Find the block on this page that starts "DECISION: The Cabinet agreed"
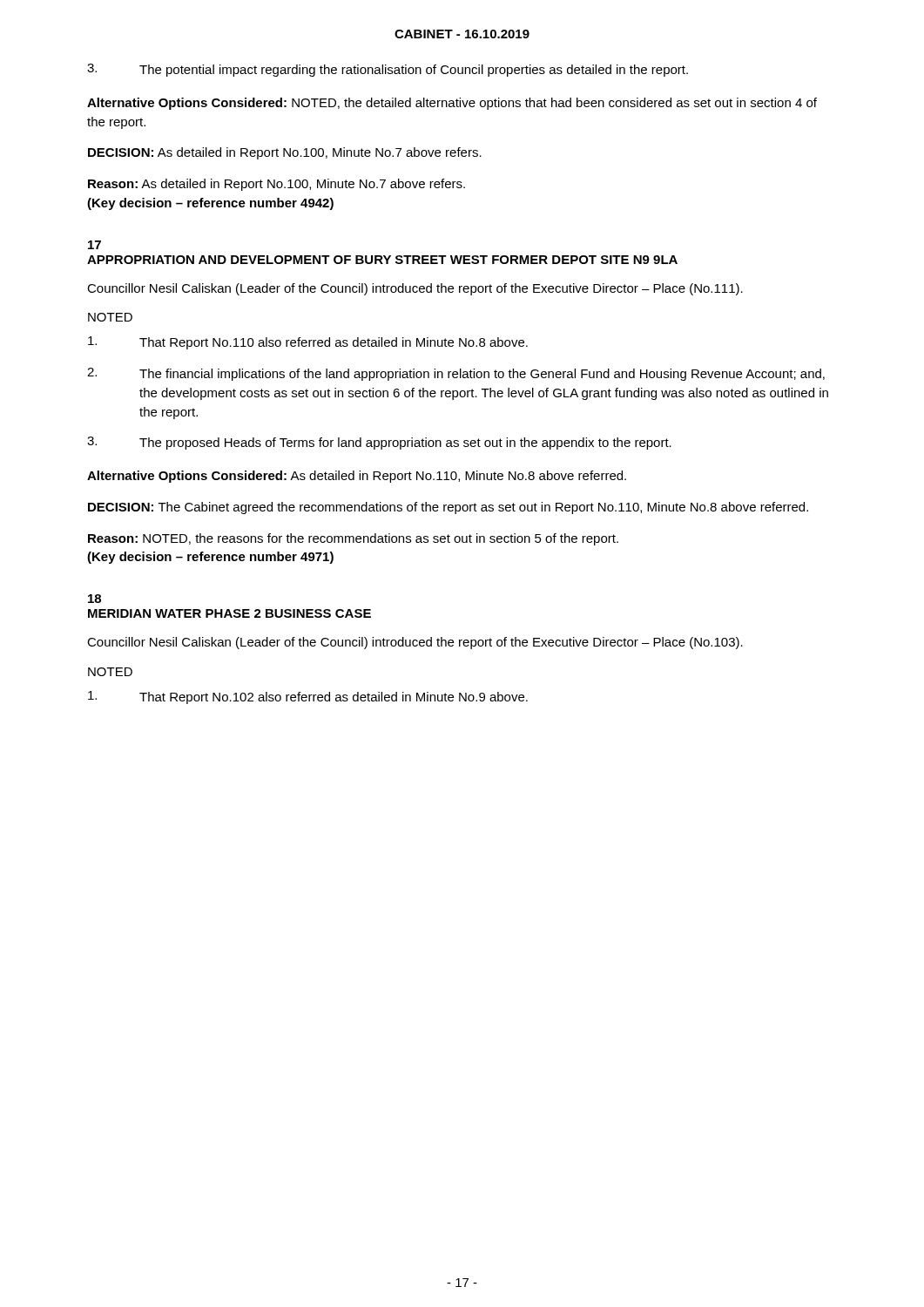The image size is (924, 1307). pos(448,506)
